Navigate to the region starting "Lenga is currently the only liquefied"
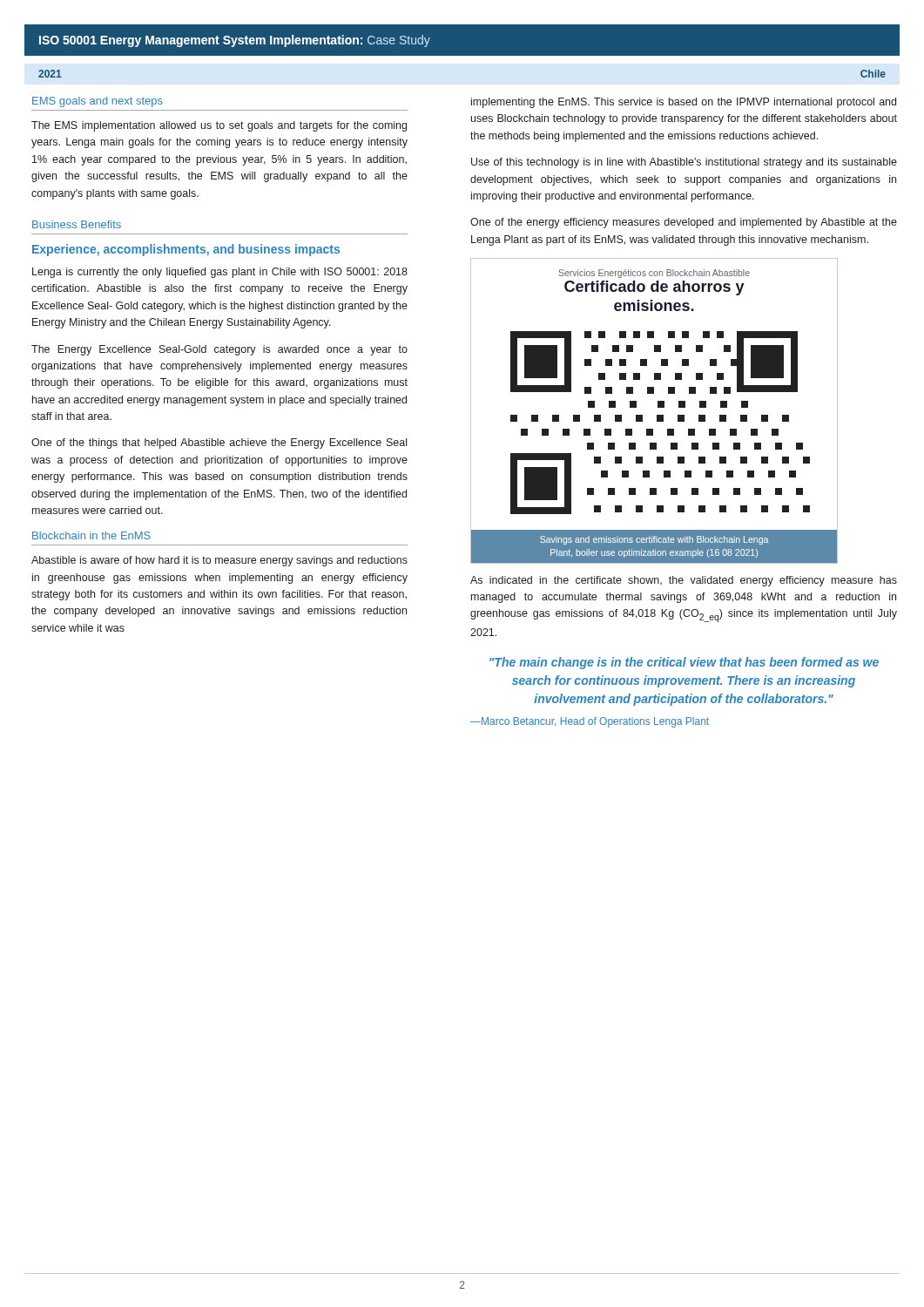 click(x=219, y=297)
